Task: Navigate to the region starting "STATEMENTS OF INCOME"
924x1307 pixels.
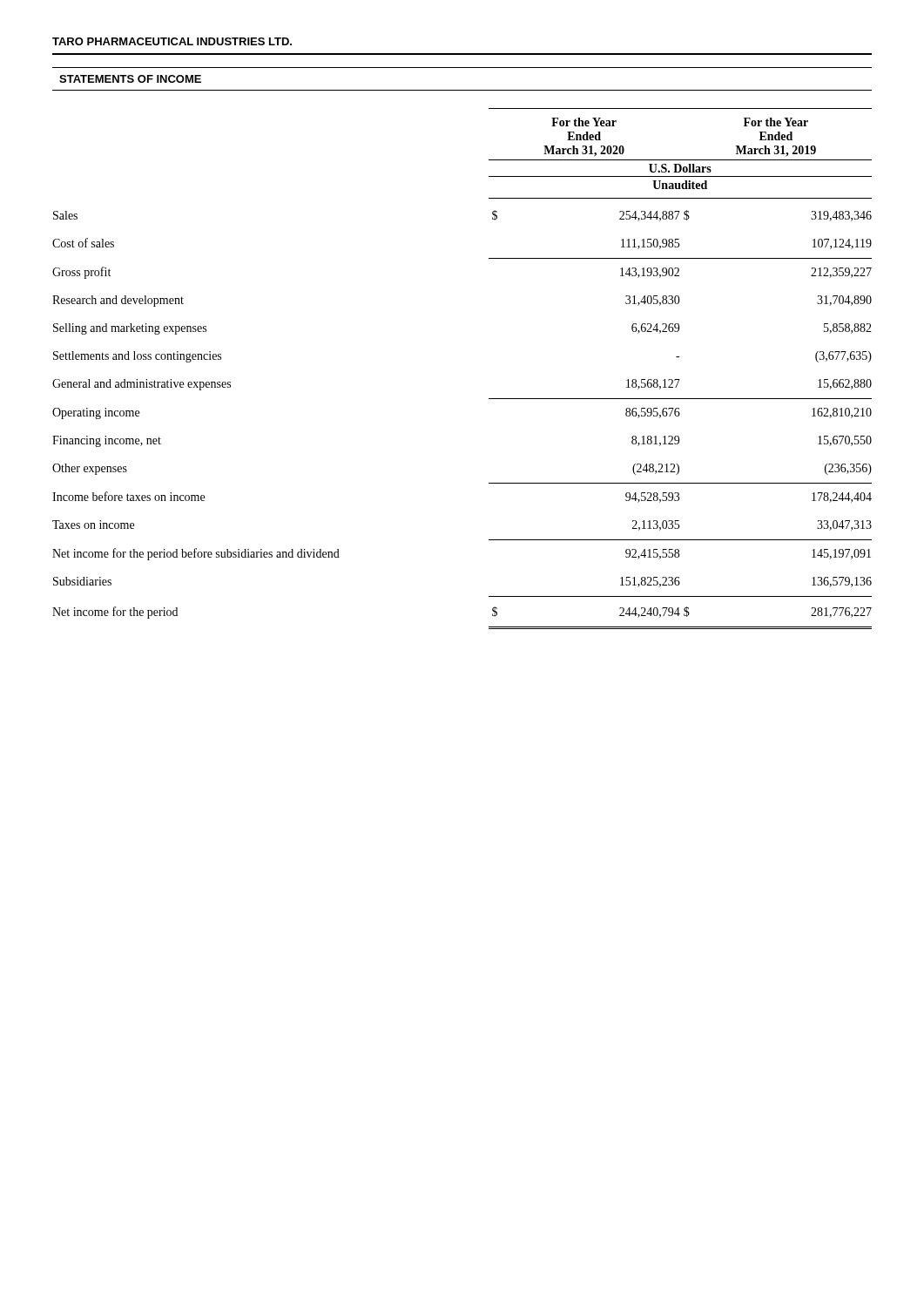Action: (130, 79)
